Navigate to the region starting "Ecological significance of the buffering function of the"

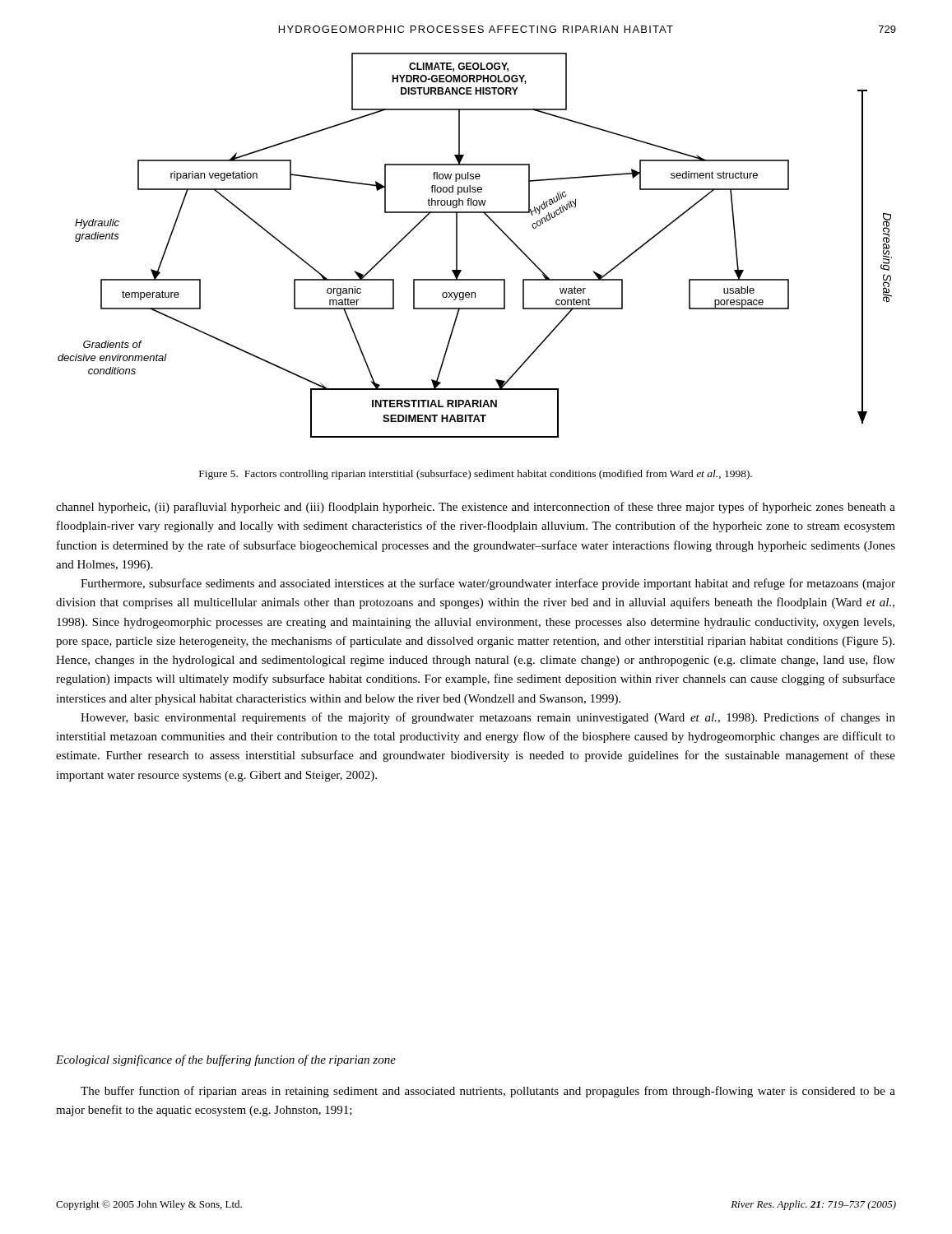[x=226, y=1060]
